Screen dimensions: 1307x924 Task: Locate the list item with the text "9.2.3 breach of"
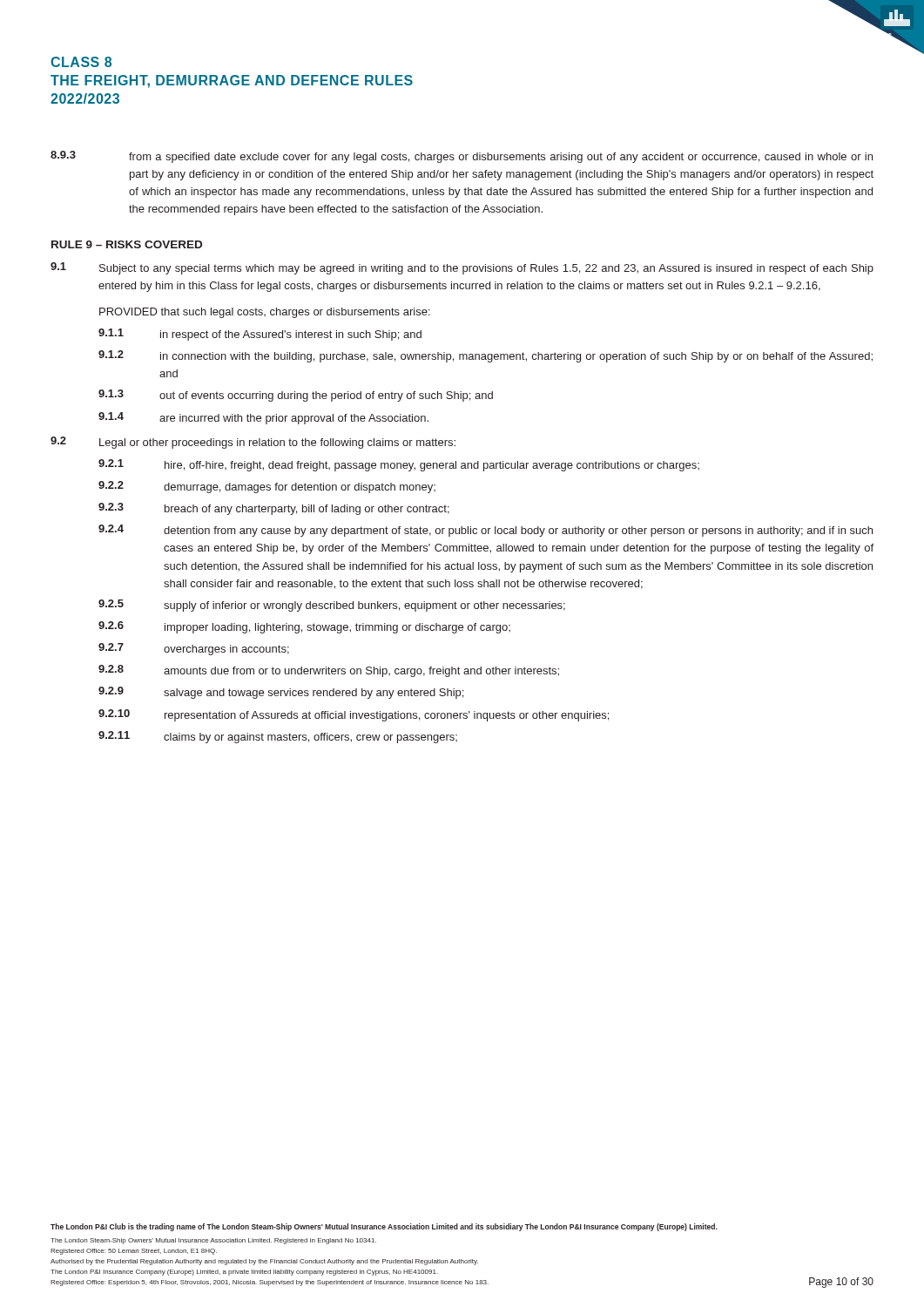274,509
